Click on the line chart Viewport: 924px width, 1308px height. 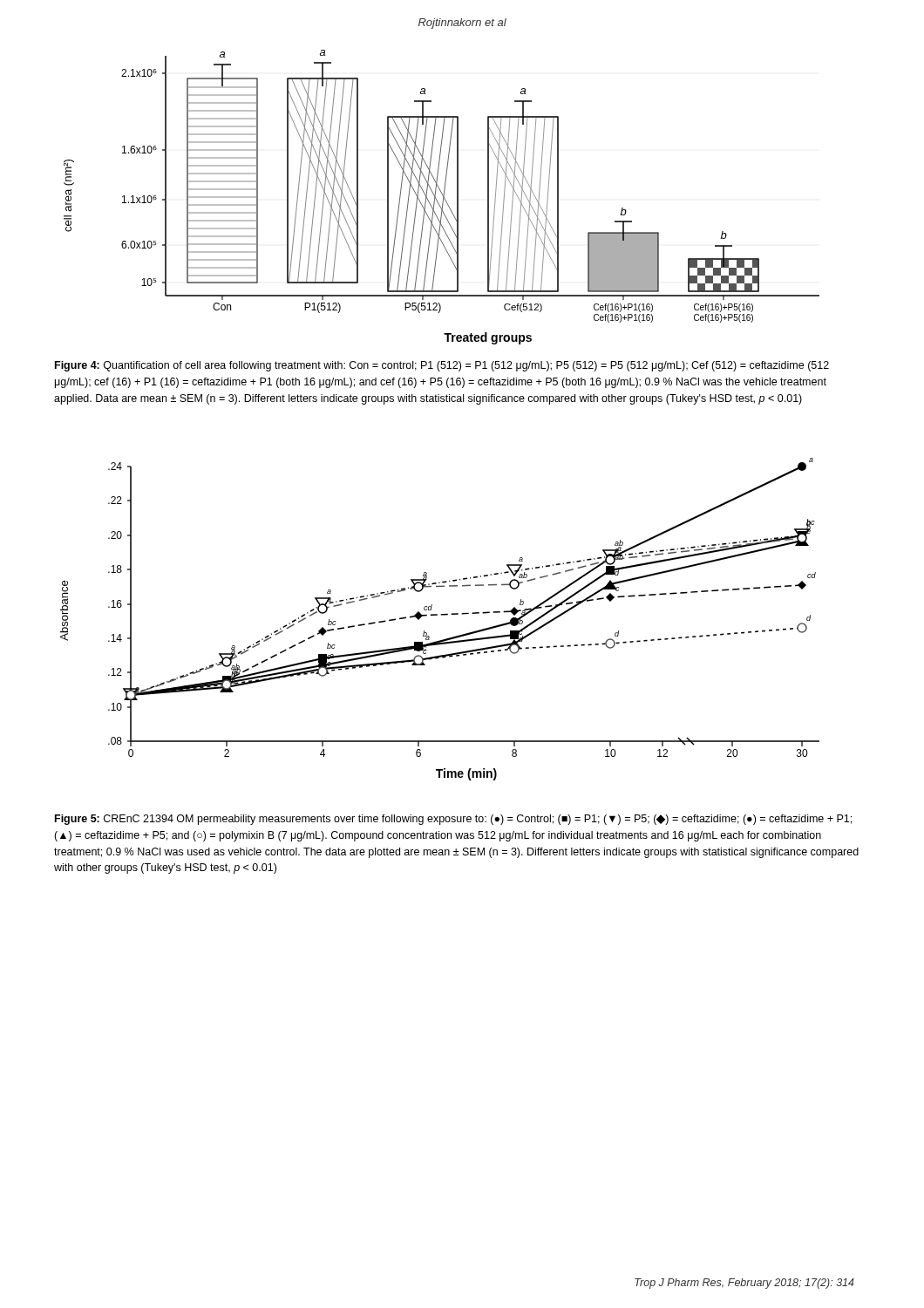point(462,624)
